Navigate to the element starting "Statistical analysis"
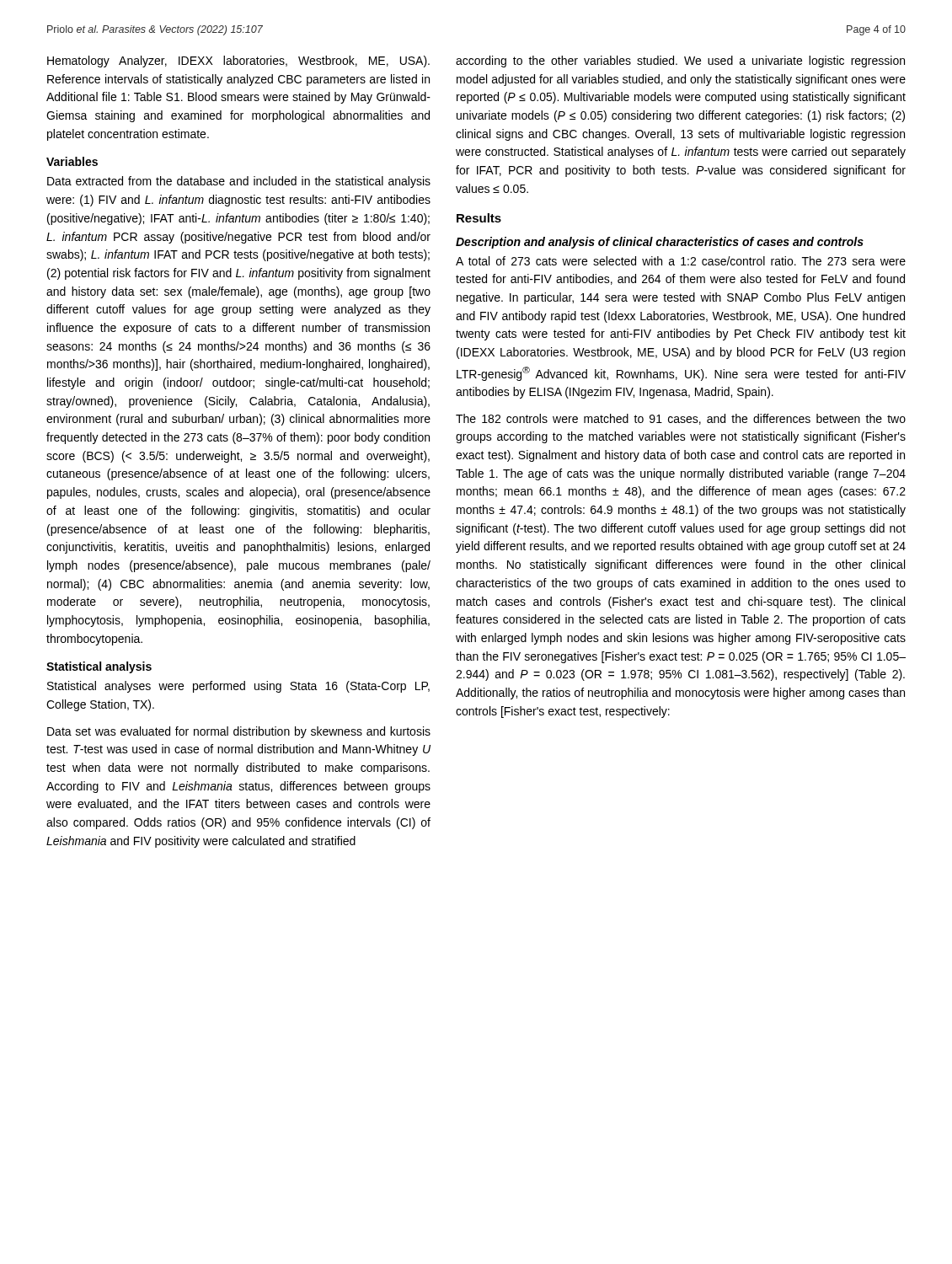The height and width of the screenshot is (1264, 952). 99,667
